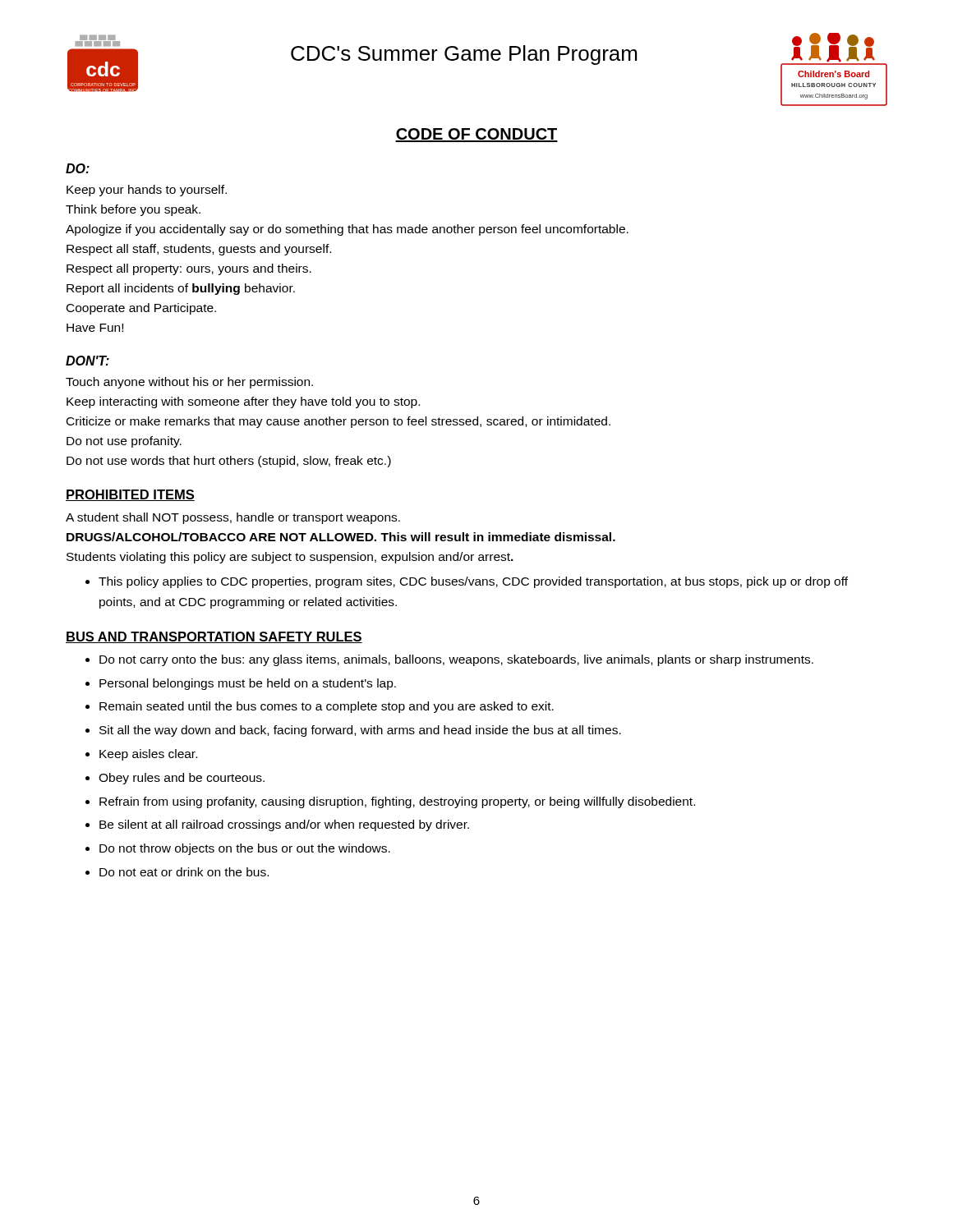Find the text block starting "A student shall NOT"
Screen dimensions: 1232x953
341,537
